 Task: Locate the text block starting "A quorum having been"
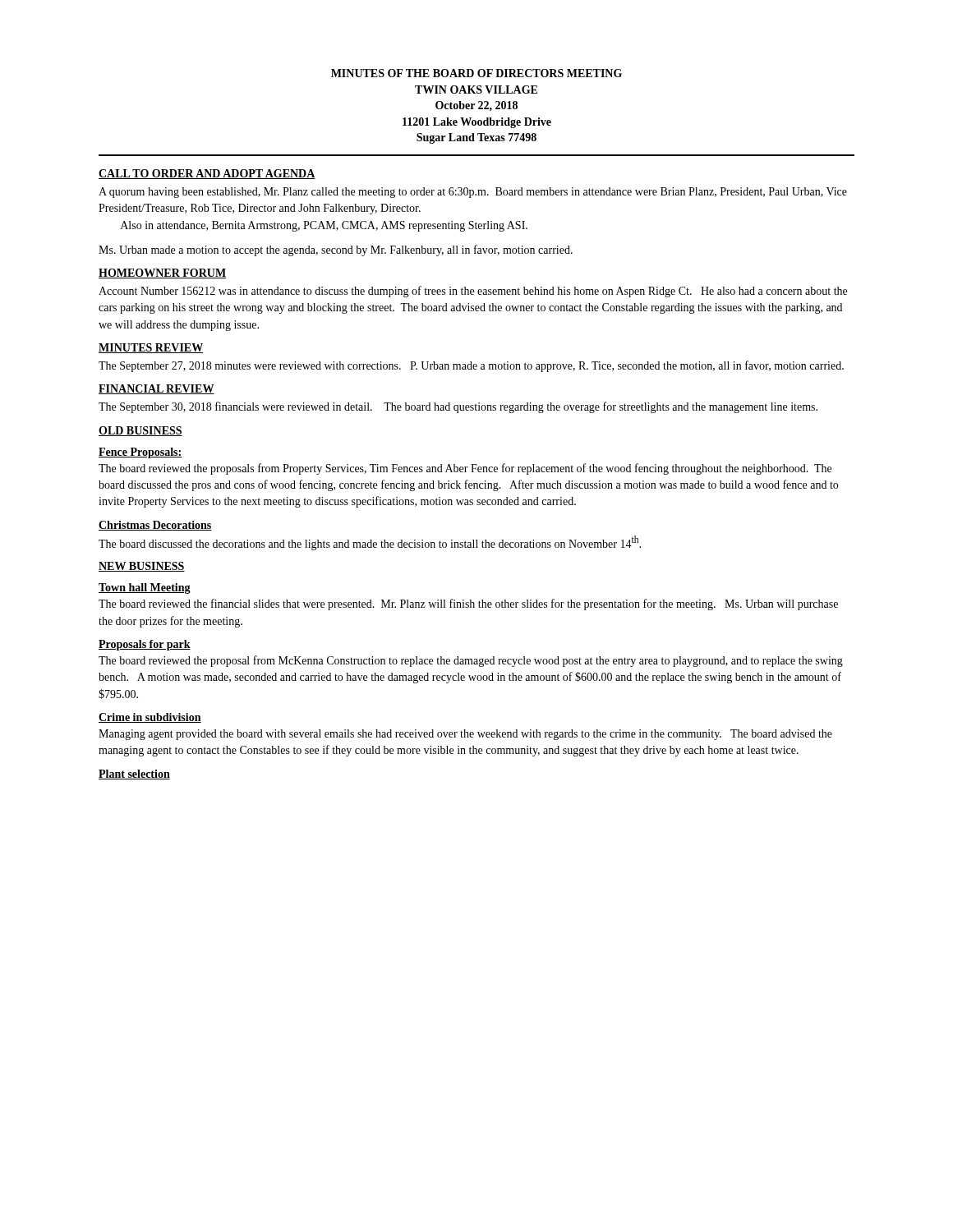(x=473, y=208)
